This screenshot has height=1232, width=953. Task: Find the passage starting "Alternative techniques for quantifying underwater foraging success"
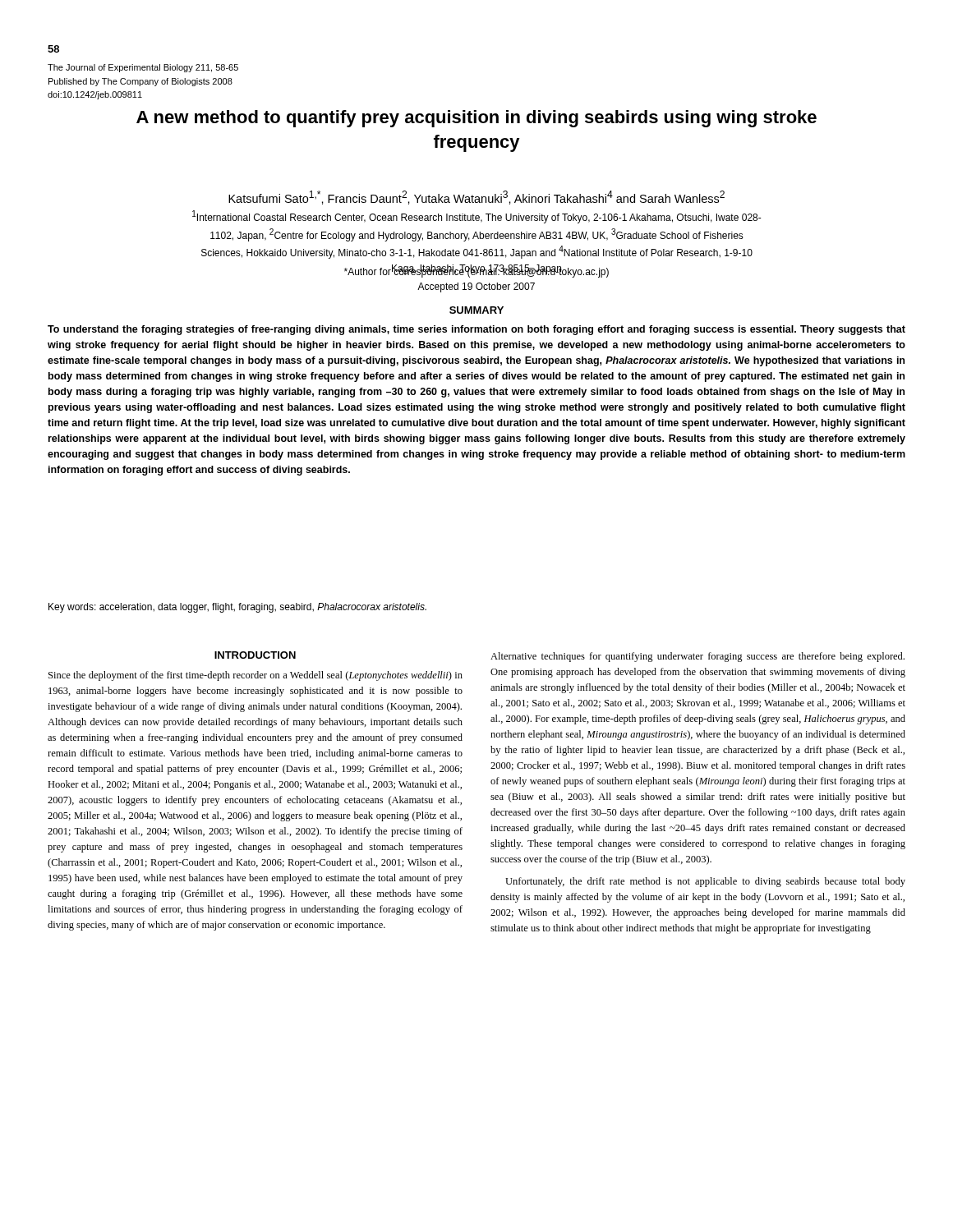pyautogui.click(x=698, y=793)
